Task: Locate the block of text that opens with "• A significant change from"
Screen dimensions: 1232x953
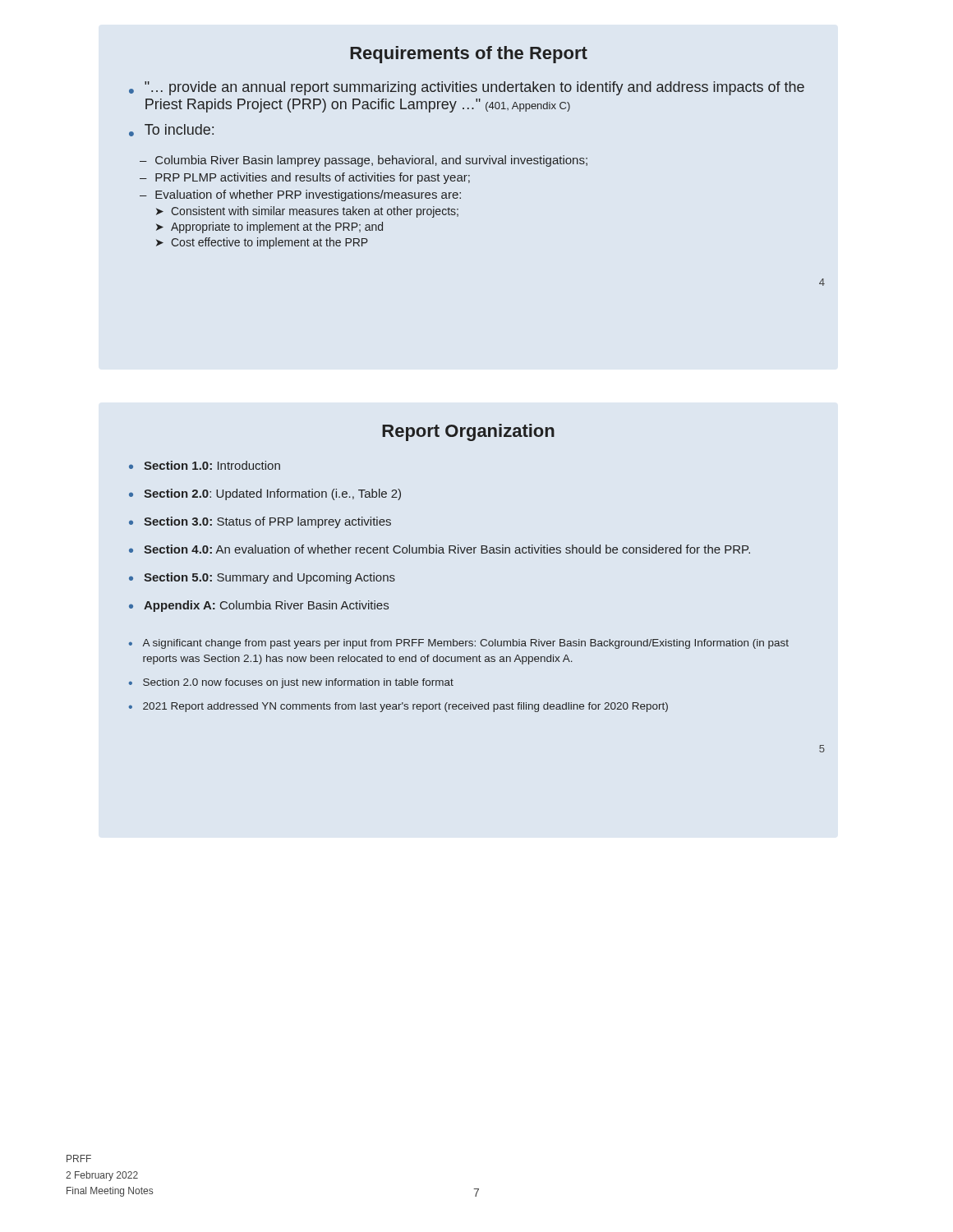Action: pyautogui.click(x=467, y=651)
